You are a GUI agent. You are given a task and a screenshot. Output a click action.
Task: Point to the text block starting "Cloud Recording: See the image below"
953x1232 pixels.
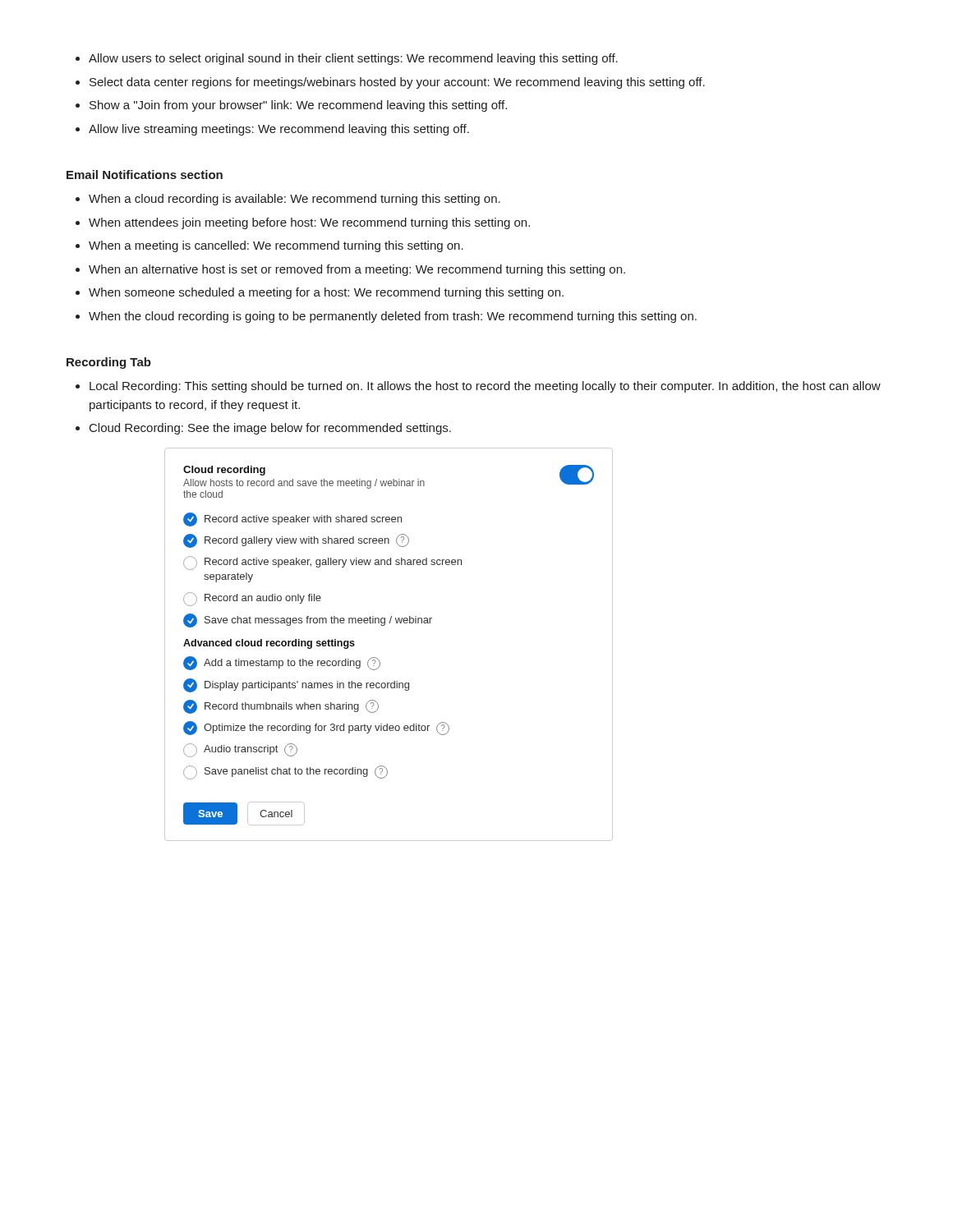pos(270,428)
